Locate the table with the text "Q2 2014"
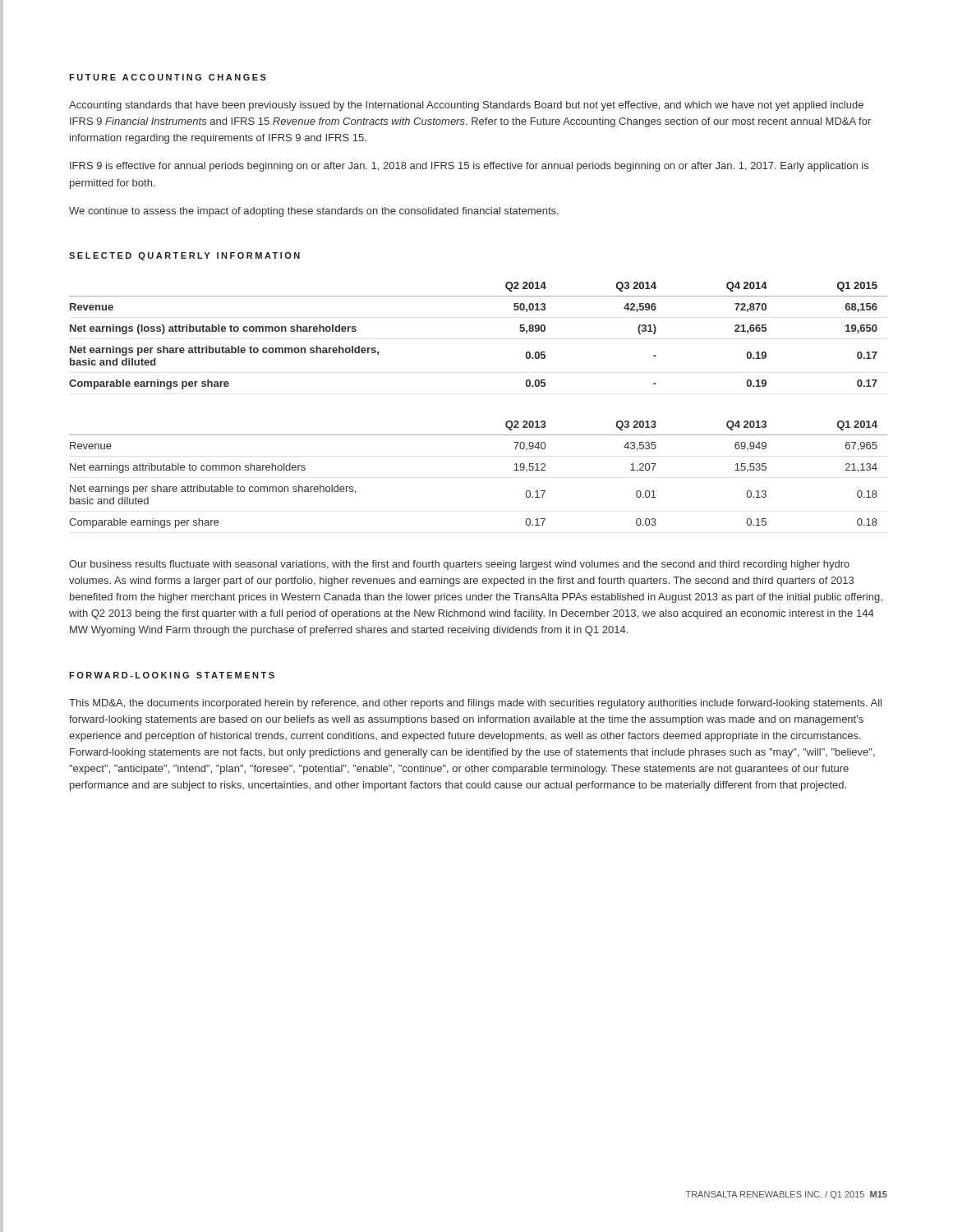Screen dimensions: 1232x953 [478, 404]
